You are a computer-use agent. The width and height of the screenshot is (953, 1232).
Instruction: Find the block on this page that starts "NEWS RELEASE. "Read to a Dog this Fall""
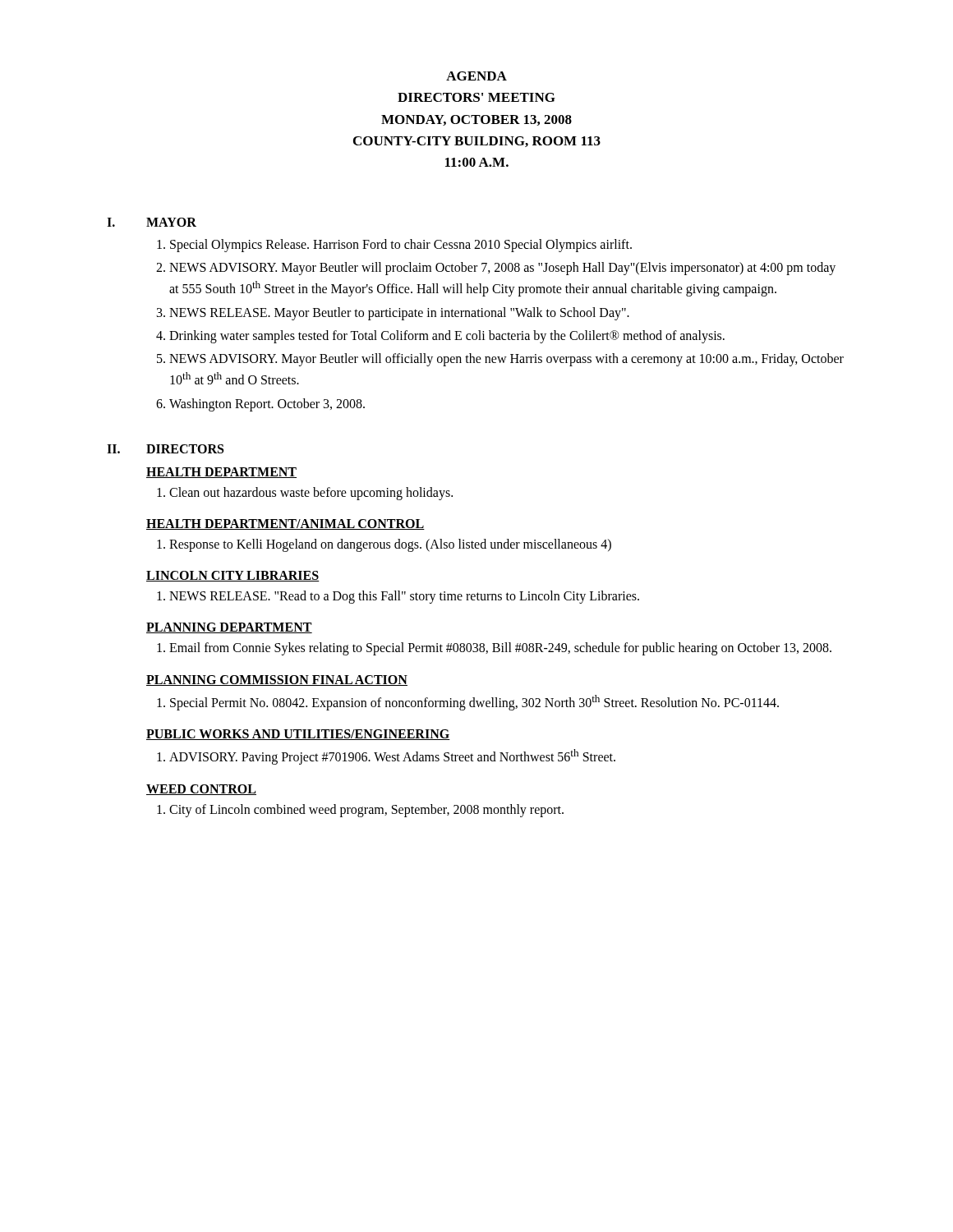click(x=405, y=596)
